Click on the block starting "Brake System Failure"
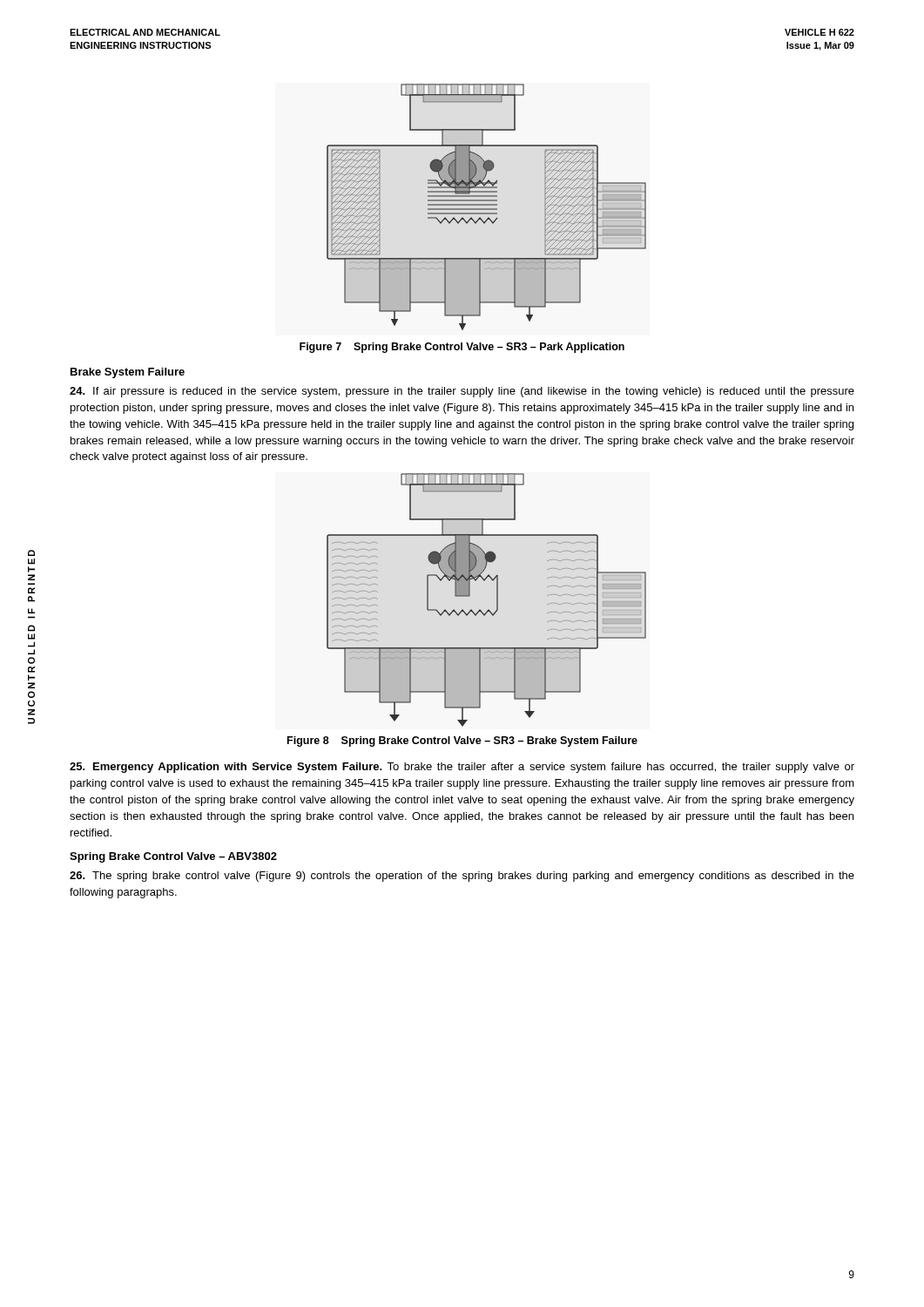This screenshot has width=924, height=1307. click(x=127, y=372)
